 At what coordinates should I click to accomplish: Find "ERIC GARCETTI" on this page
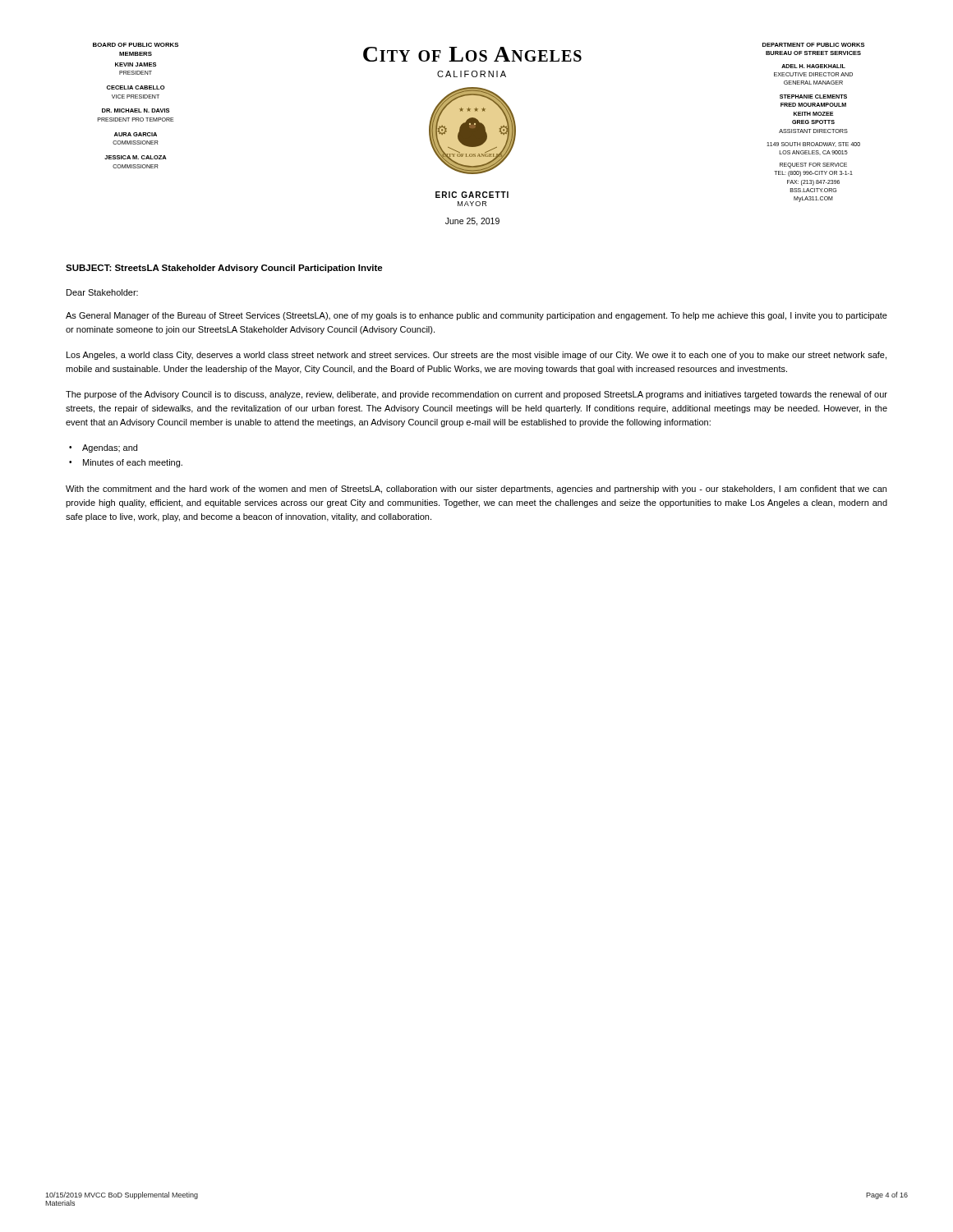tap(472, 195)
